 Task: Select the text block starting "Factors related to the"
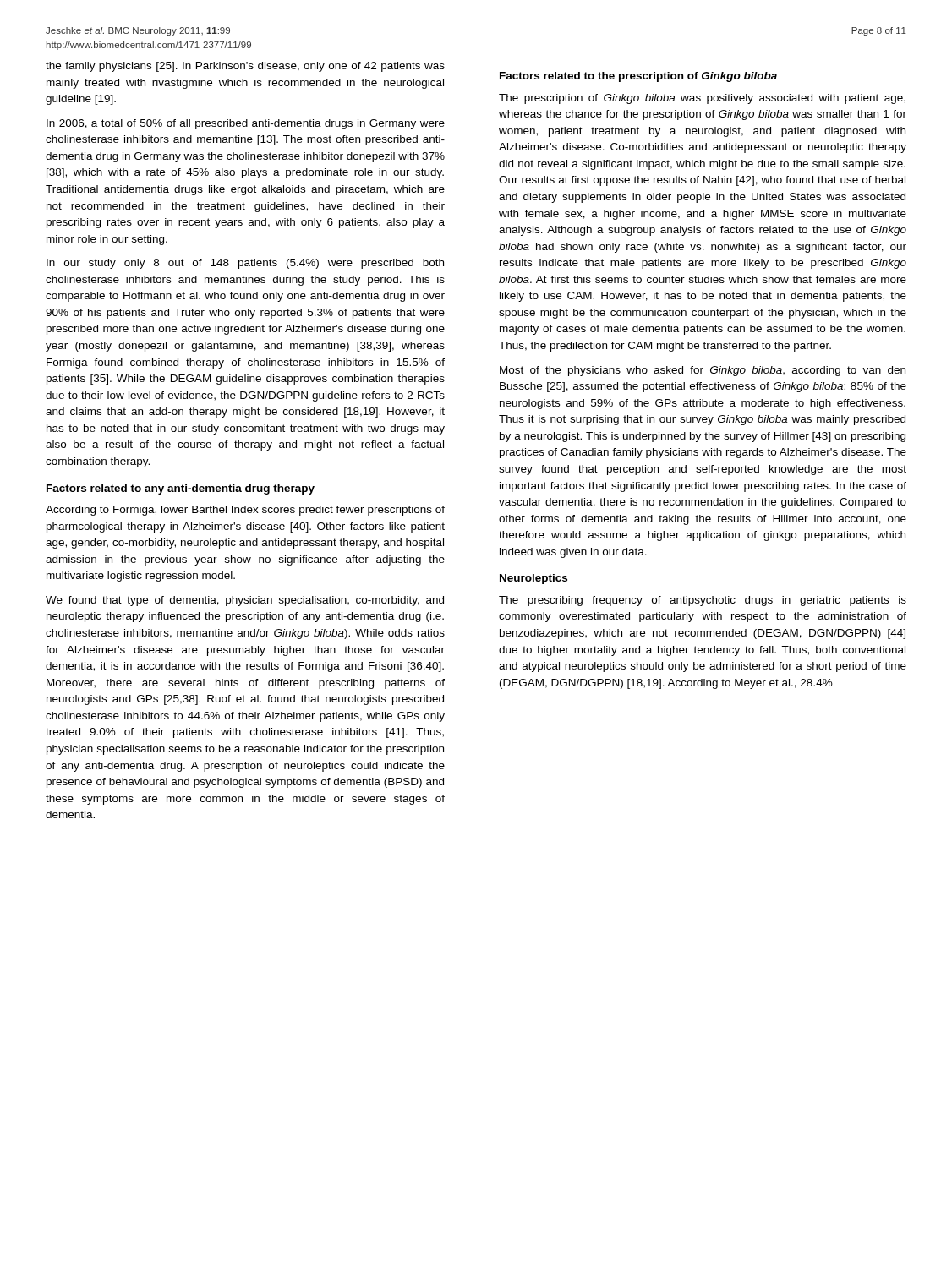point(703,76)
